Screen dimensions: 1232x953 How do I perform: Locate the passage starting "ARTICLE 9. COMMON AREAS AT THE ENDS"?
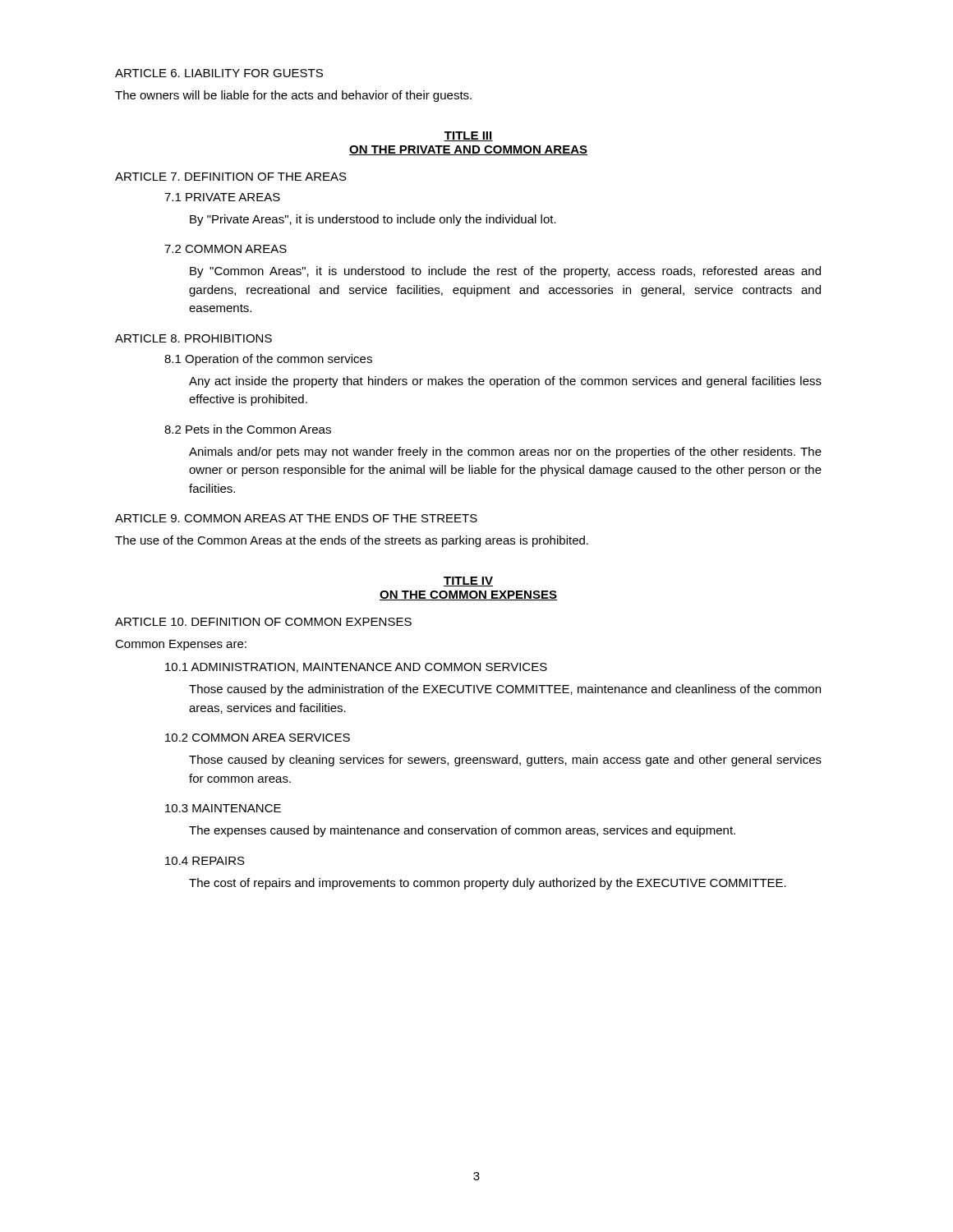click(x=296, y=518)
